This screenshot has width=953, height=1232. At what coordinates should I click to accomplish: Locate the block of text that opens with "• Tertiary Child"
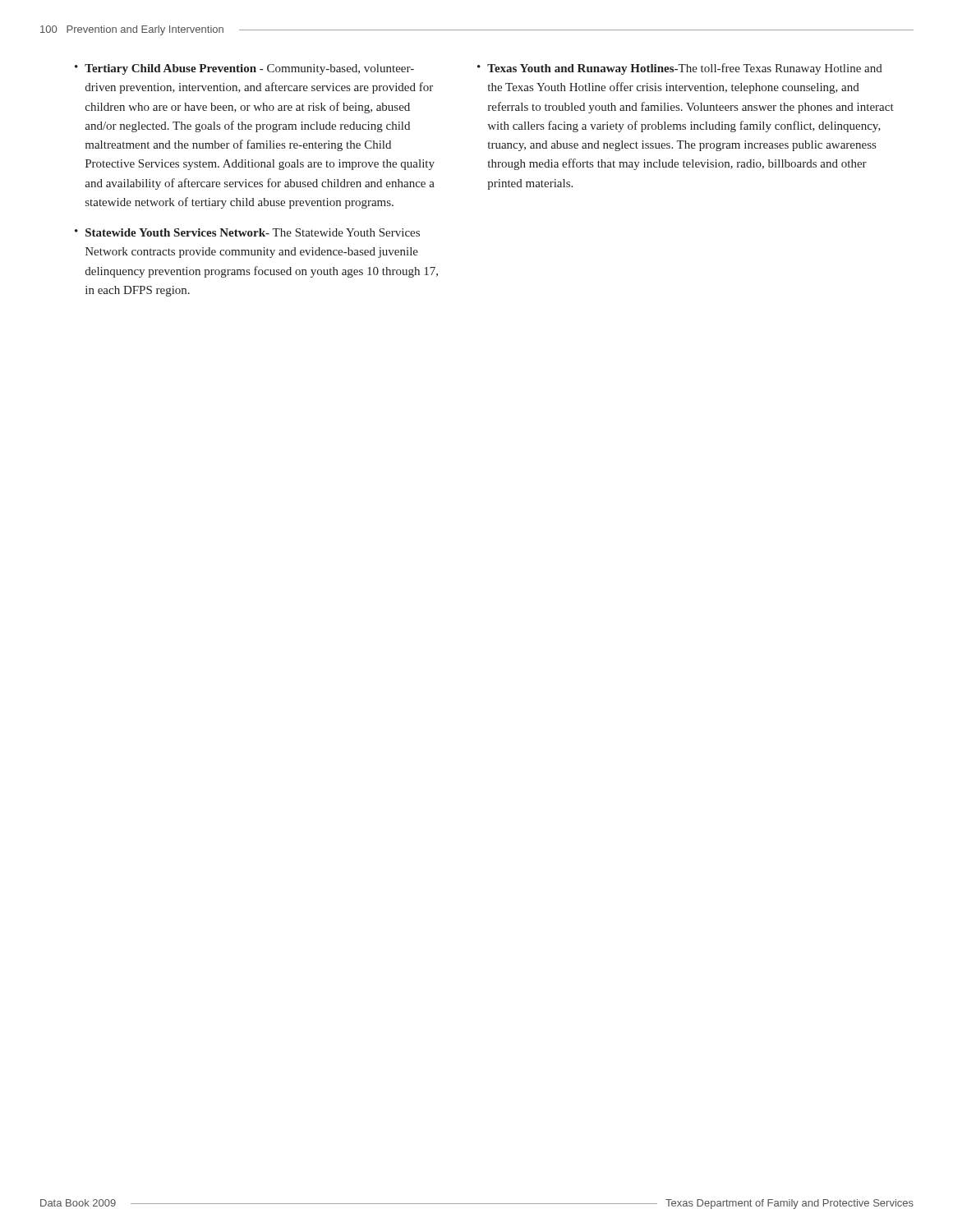coord(259,136)
